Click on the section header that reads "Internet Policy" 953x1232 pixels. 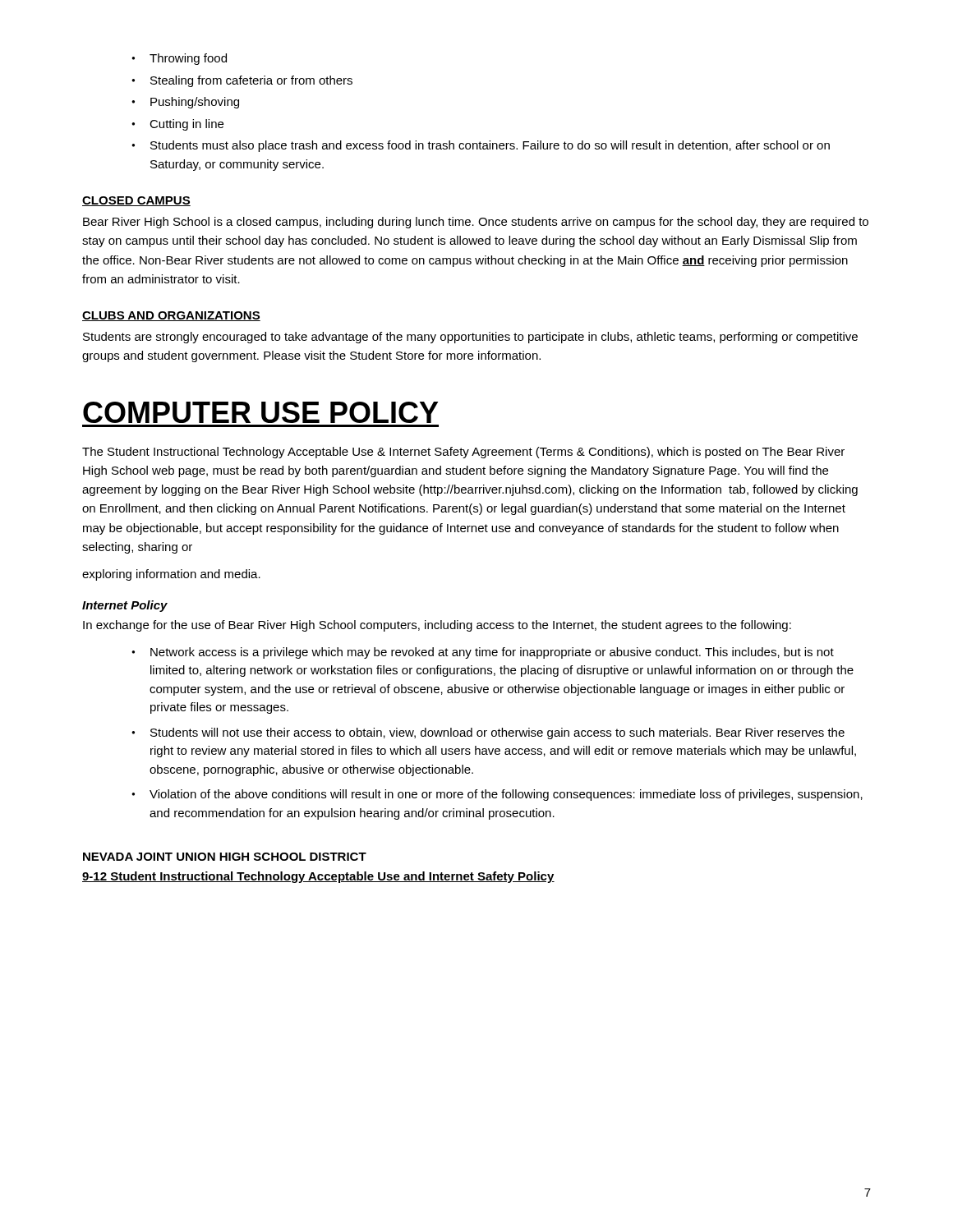(125, 605)
